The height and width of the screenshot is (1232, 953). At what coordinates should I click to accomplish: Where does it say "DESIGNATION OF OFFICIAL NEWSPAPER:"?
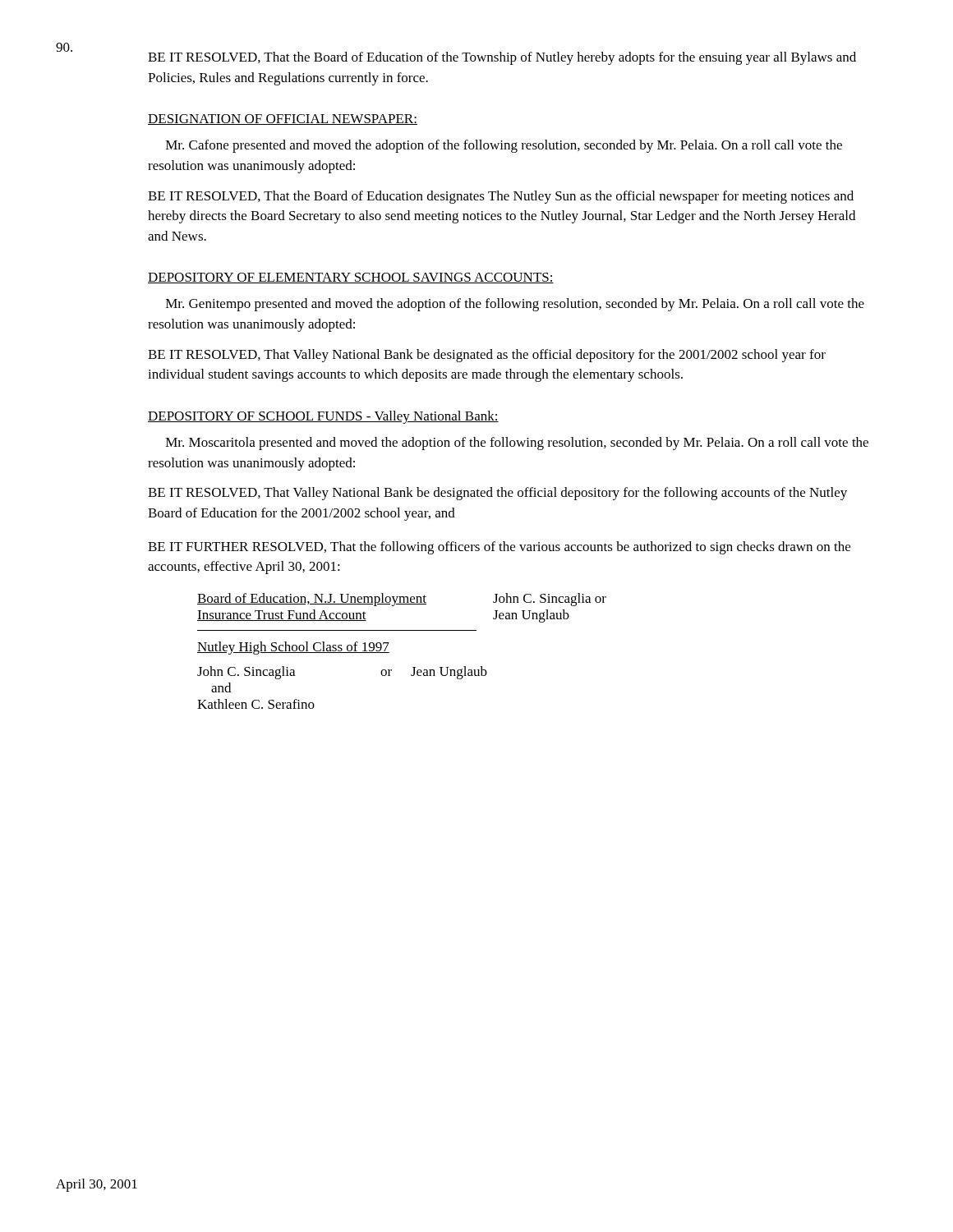(x=283, y=119)
